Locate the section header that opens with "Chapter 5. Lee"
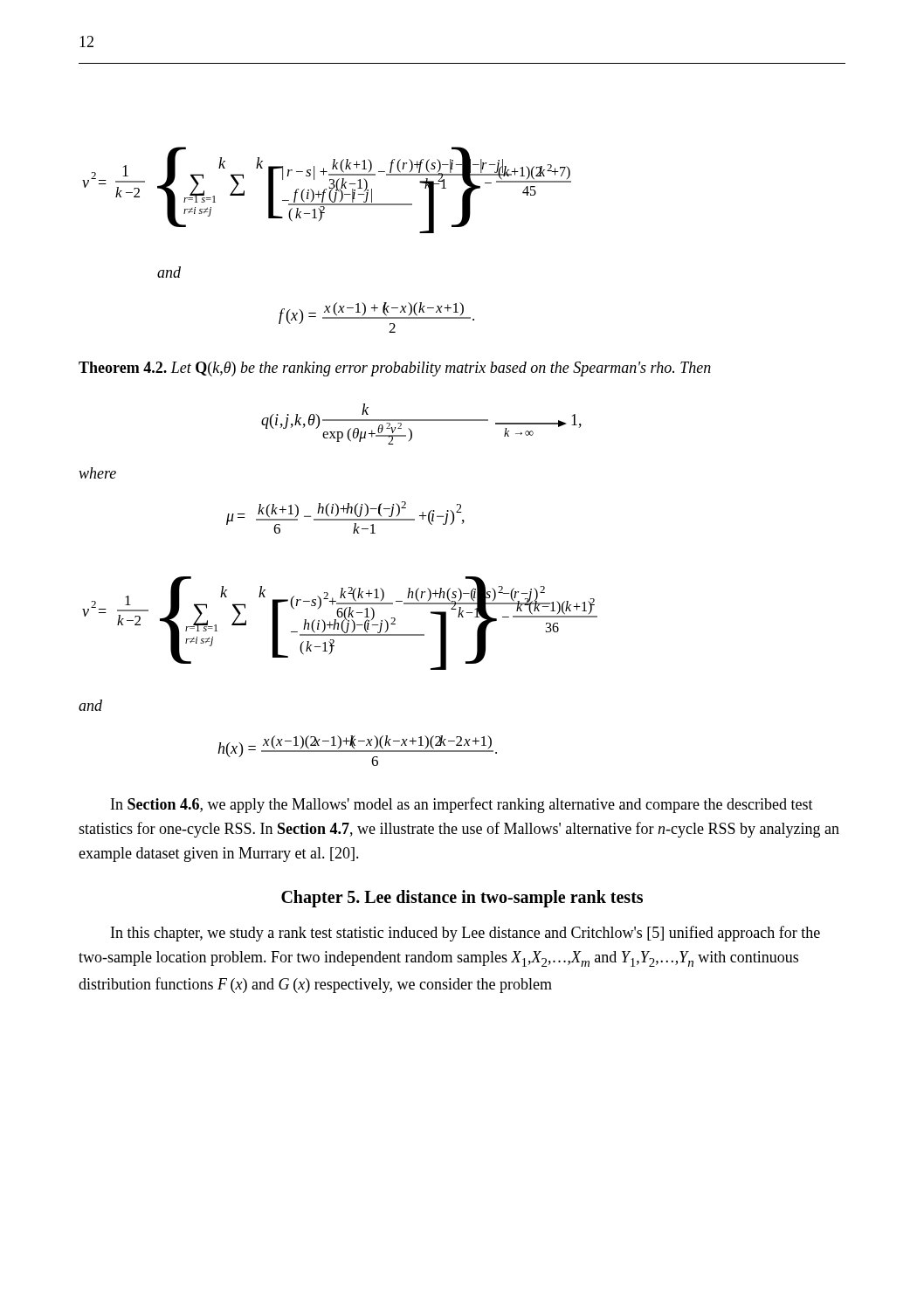 pos(462,897)
